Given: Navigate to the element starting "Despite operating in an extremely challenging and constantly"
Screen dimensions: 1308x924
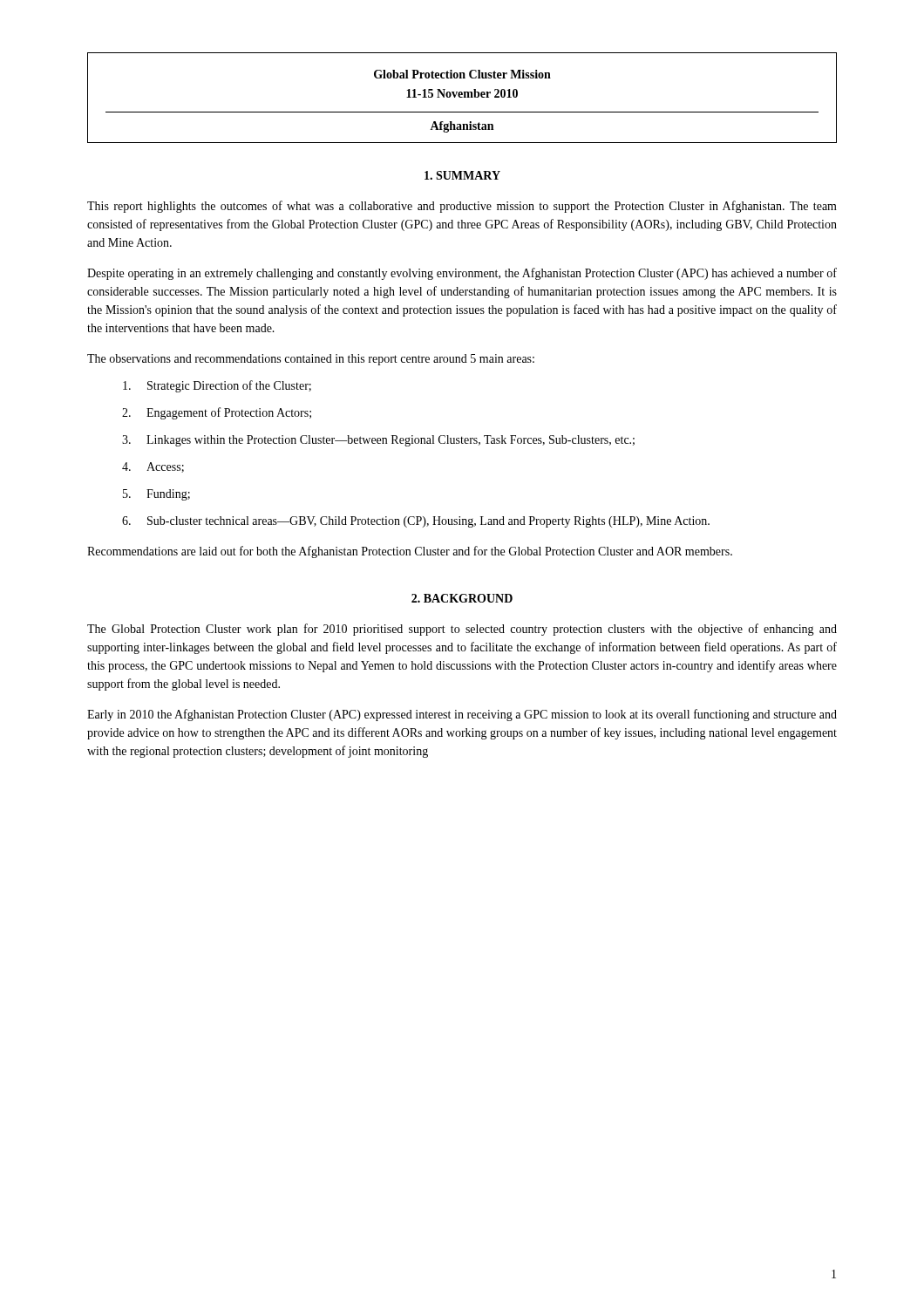Looking at the screenshot, I should 462,301.
